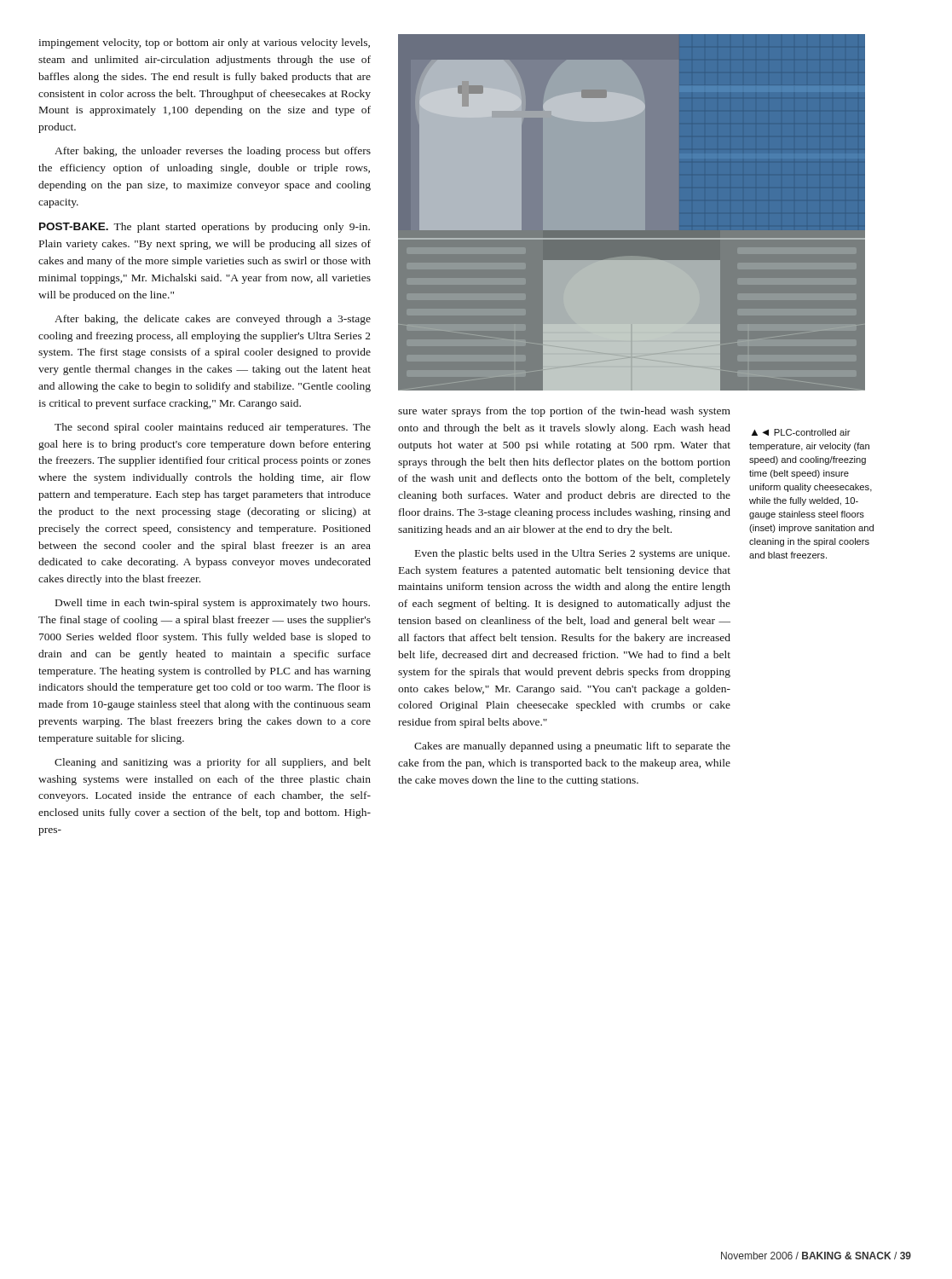Navigate to the text block starting "sure water sprays"

pyautogui.click(x=564, y=595)
